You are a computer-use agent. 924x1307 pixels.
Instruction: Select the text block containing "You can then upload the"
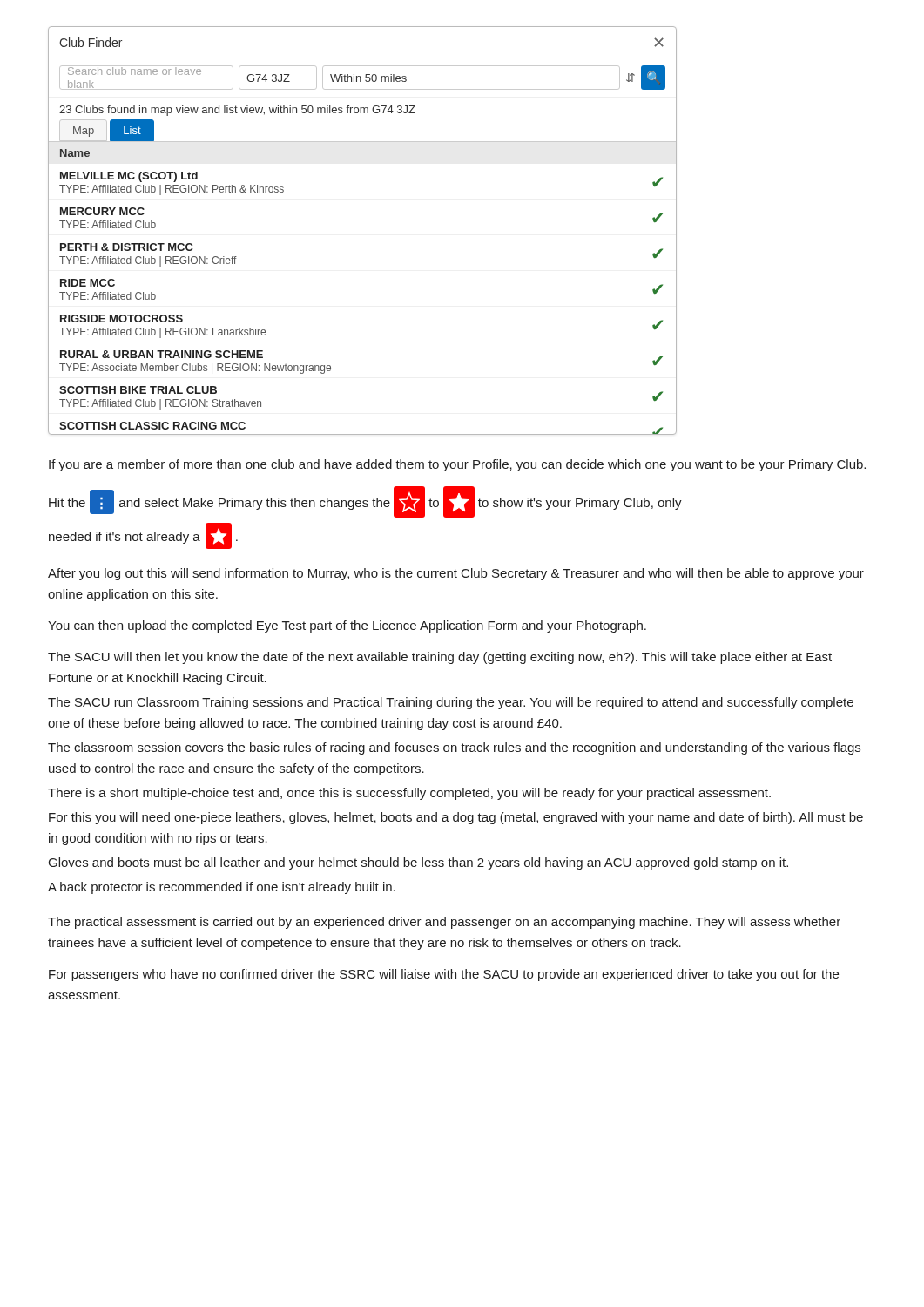pos(347,625)
